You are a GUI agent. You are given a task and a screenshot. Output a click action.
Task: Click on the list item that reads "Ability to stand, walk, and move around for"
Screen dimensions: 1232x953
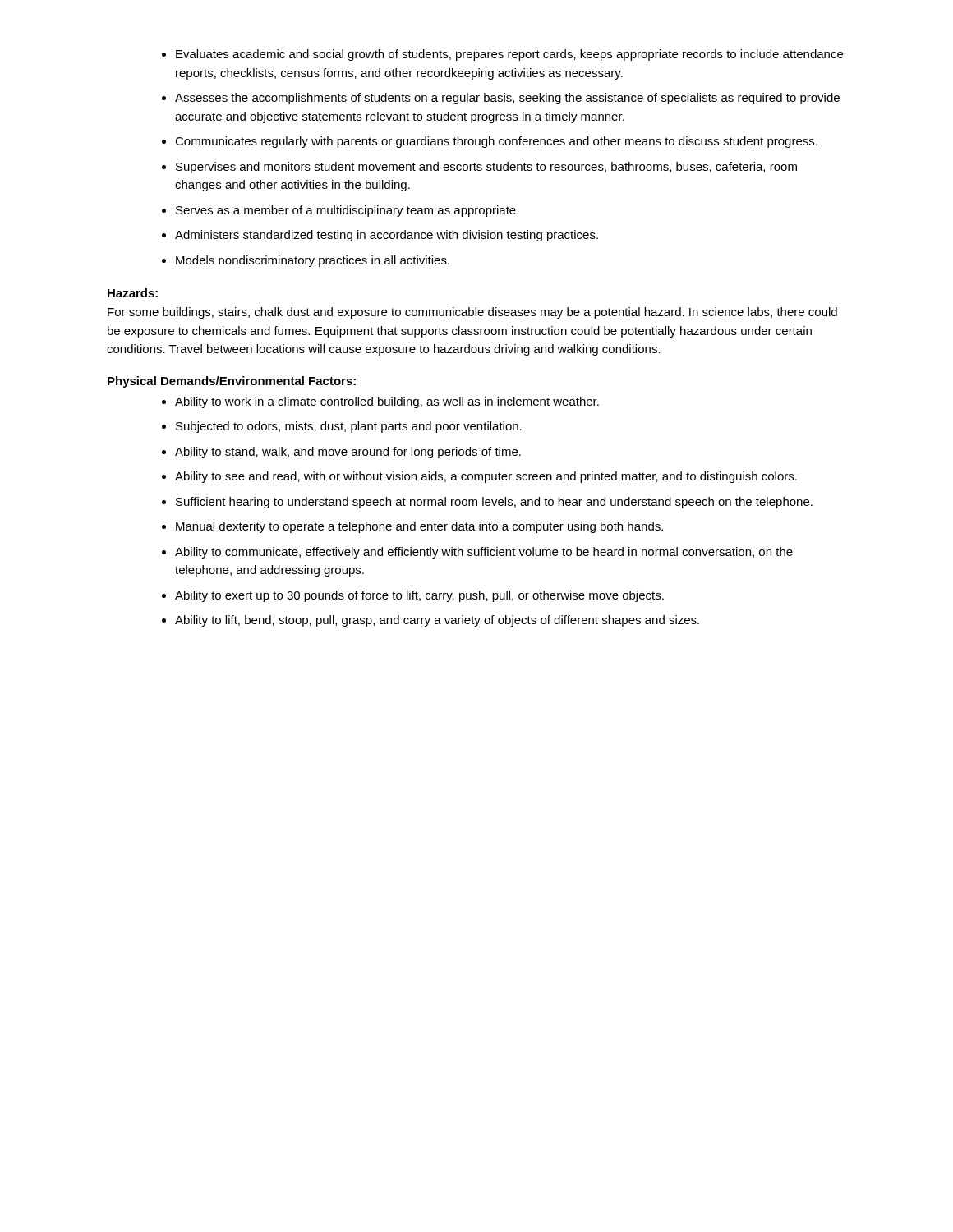point(348,451)
